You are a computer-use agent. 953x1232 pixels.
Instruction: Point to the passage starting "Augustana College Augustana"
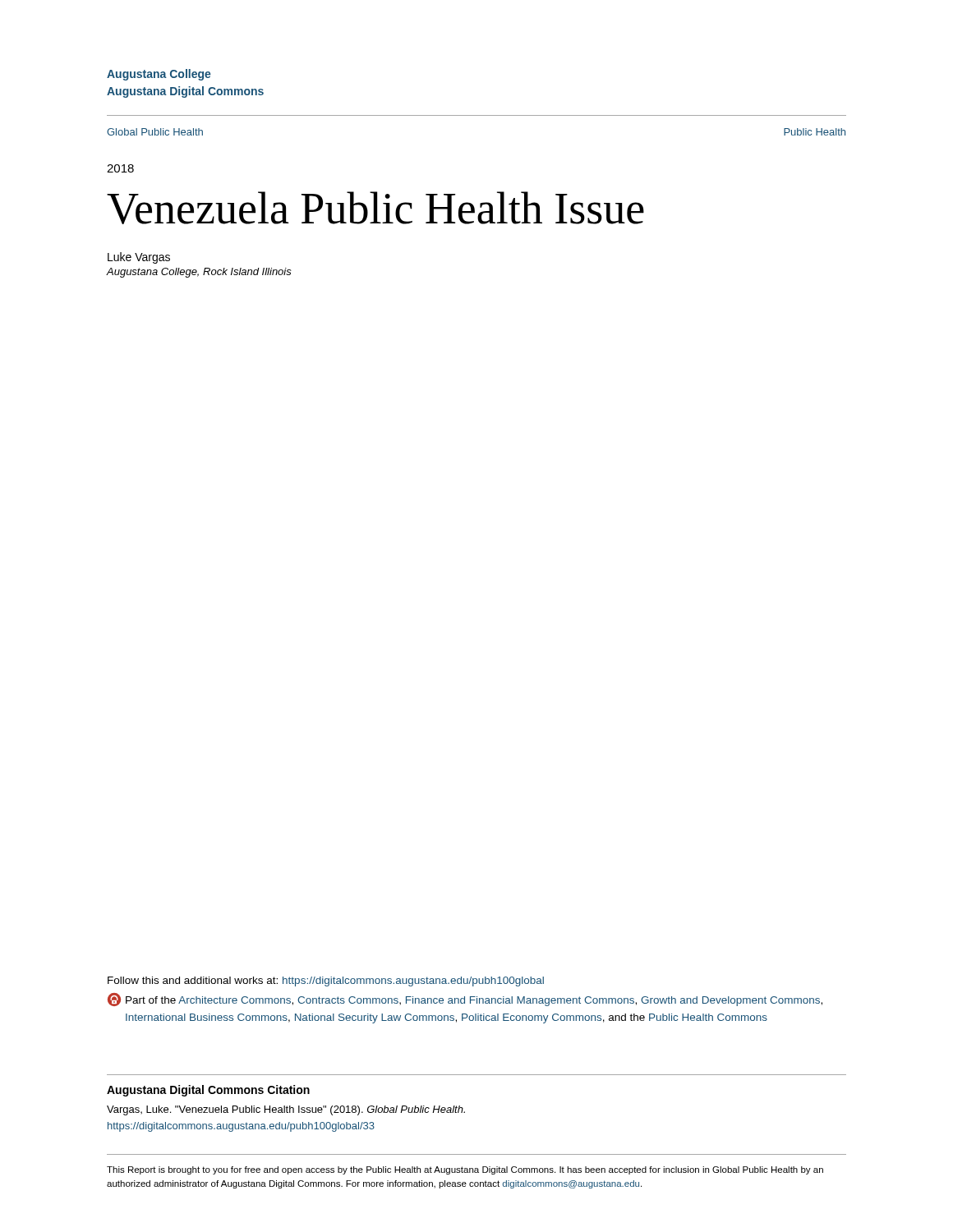click(159, 75)
